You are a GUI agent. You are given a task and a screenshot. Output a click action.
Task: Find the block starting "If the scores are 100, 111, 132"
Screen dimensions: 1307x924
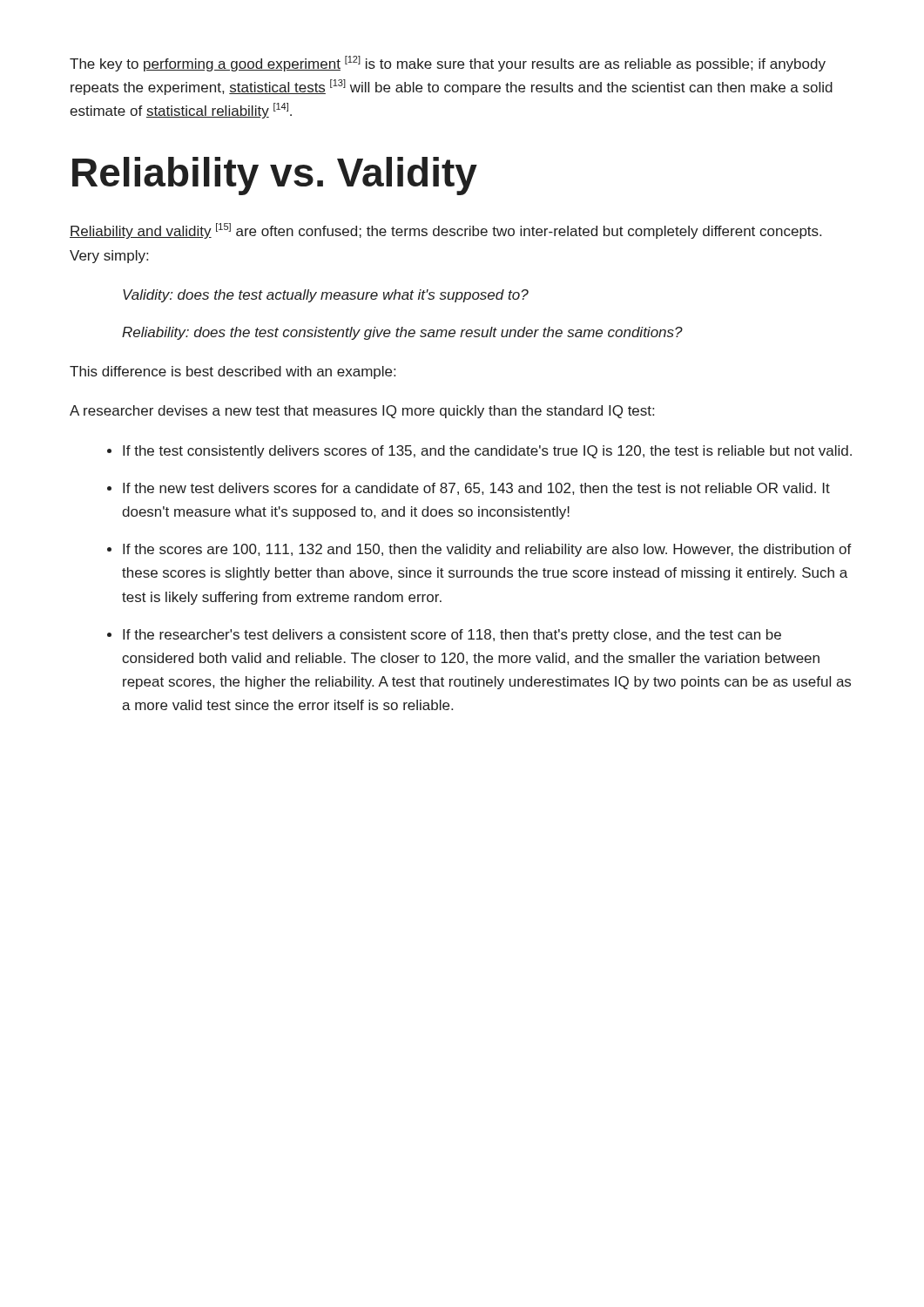[x=487, y=573]
